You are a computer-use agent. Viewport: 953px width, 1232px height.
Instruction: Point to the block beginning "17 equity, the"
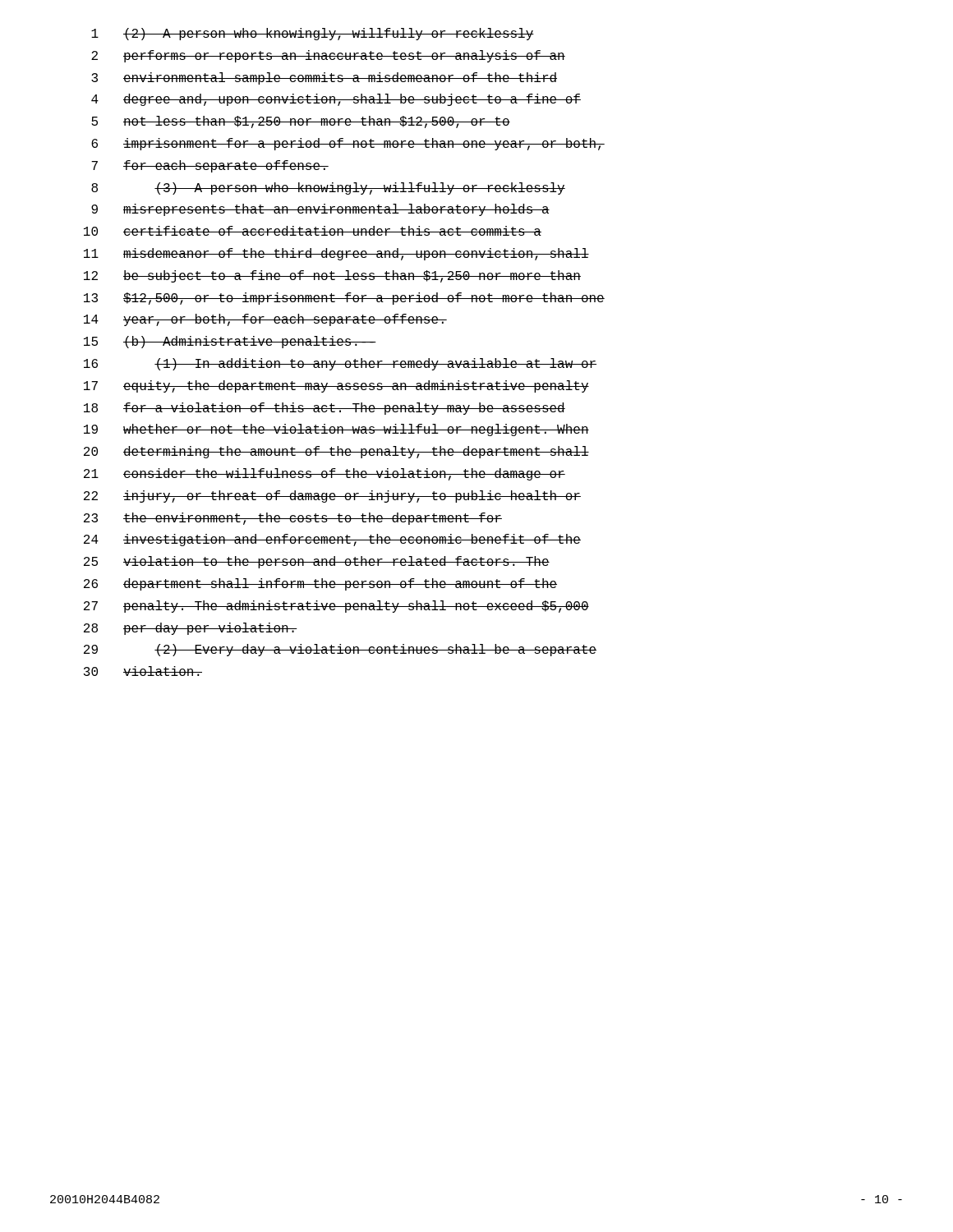pyautogui.click(x=476, y=387)
